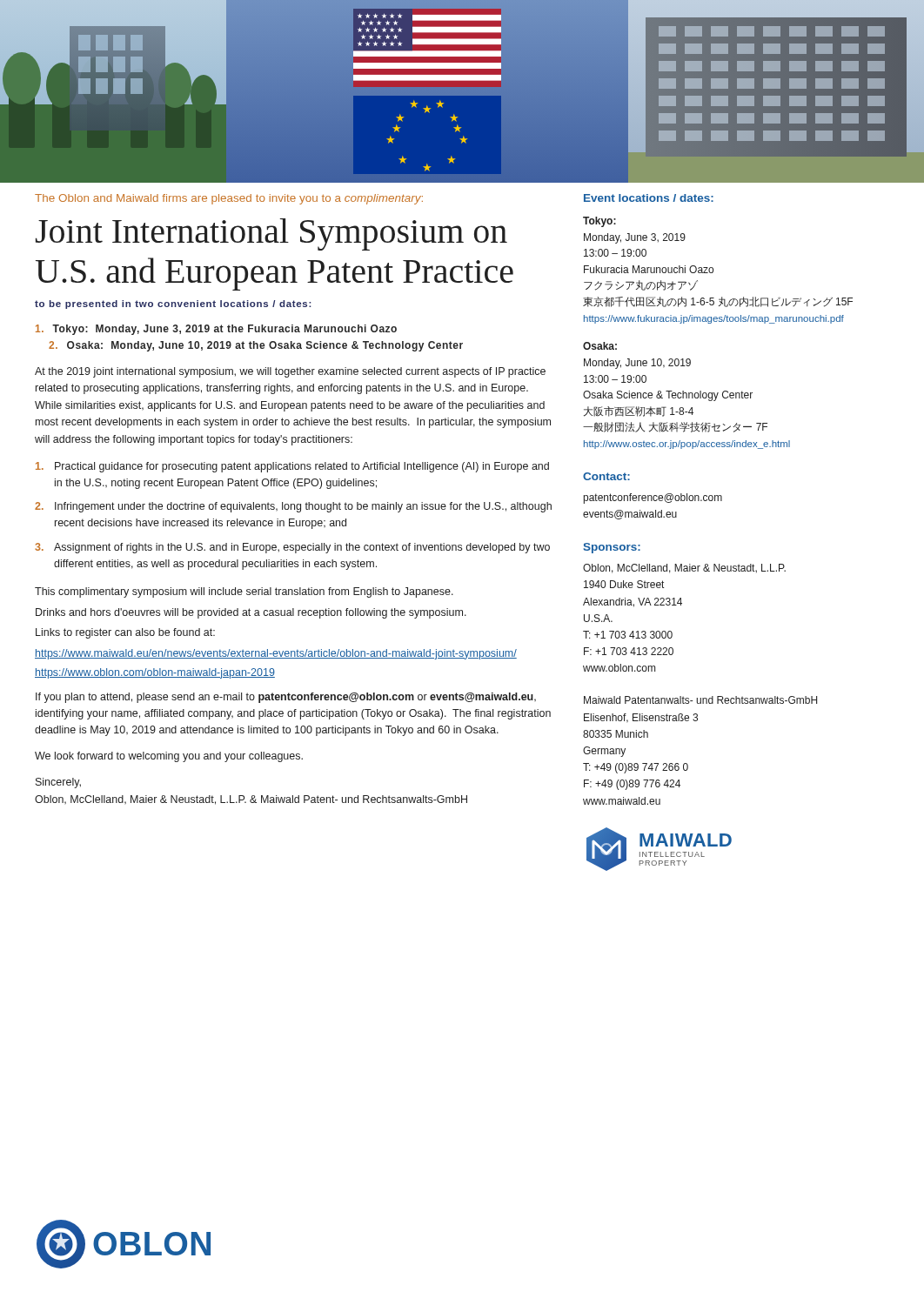Find the text block that reads "Drinks and hors"
The image size is (924, 1305).
point(251,612)
